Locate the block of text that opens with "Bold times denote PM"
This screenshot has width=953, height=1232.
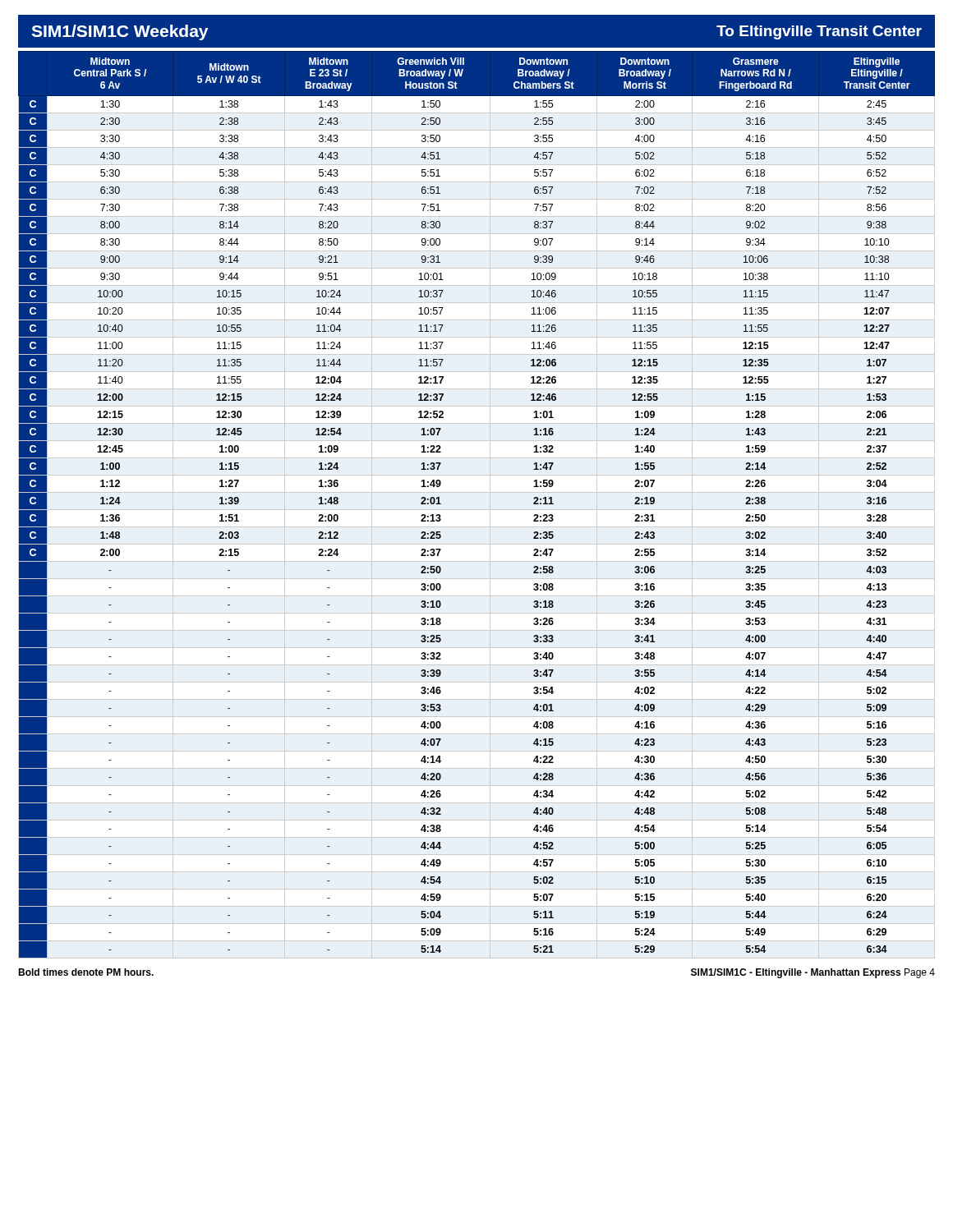click(x=86, y=973)
